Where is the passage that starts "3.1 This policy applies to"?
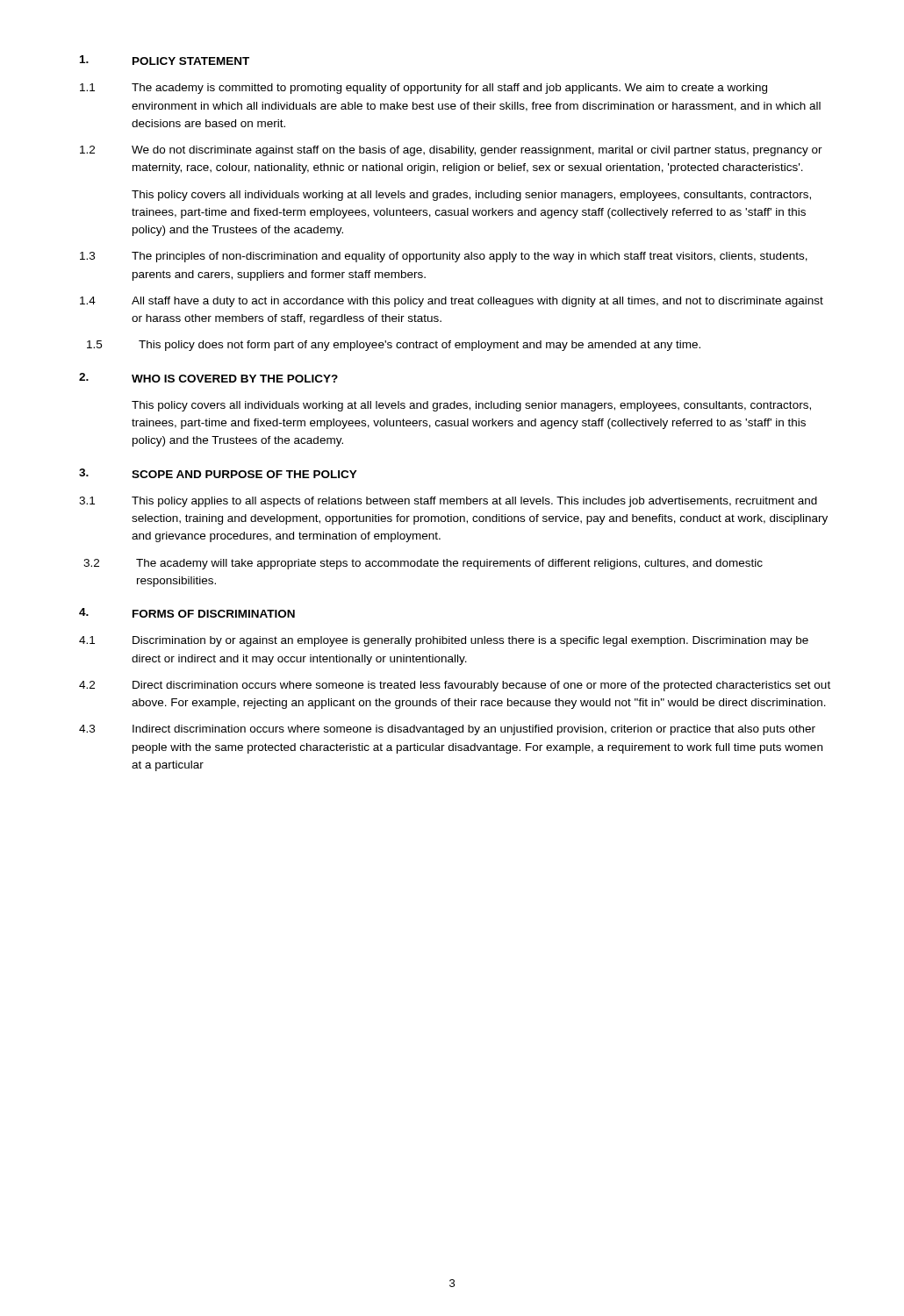 456,519
